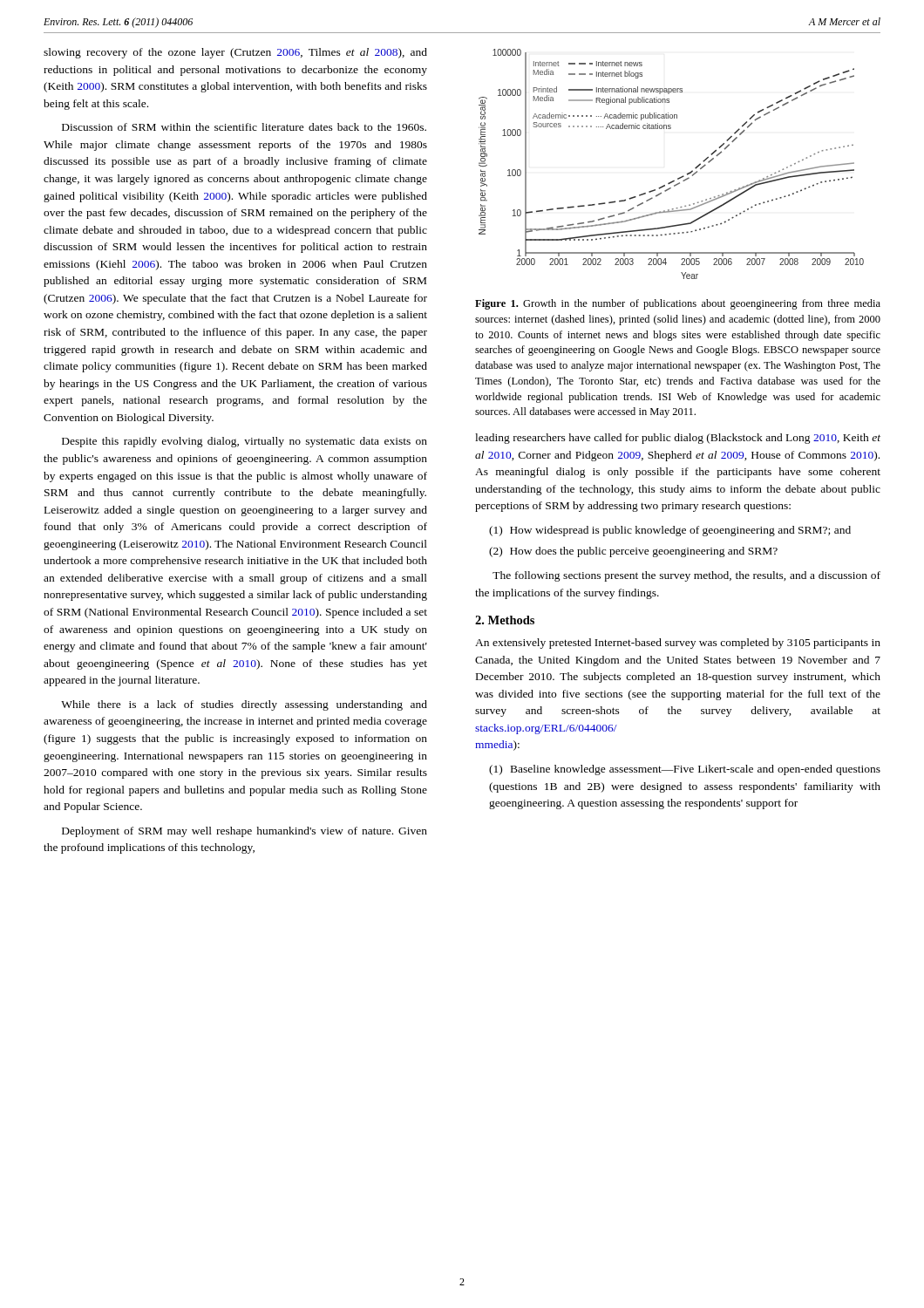Find the caption that says "Figure 1. Growth"

678,358
